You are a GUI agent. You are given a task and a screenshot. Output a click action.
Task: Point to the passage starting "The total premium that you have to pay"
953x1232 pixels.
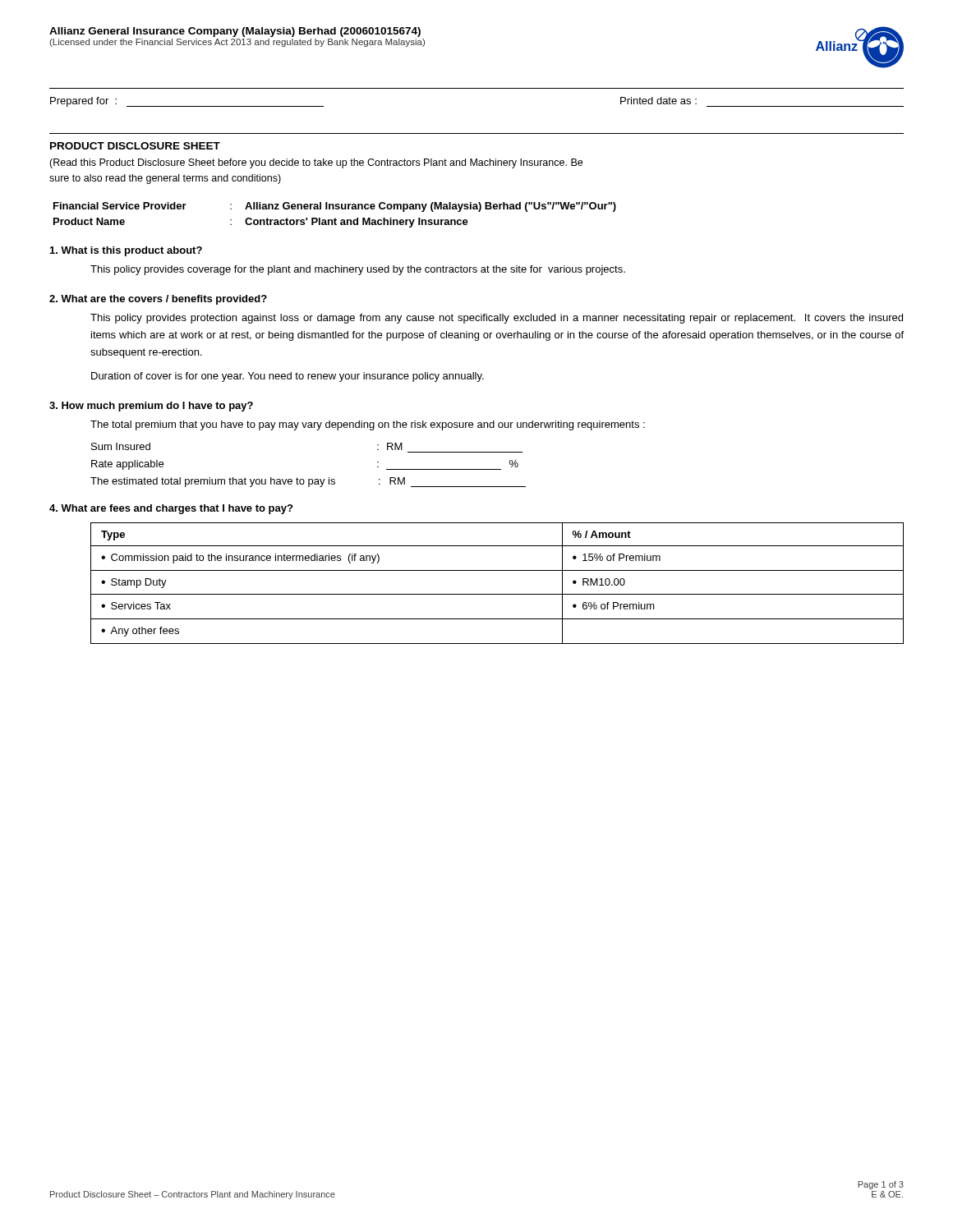pyautogui.click(x=368, y=425)
